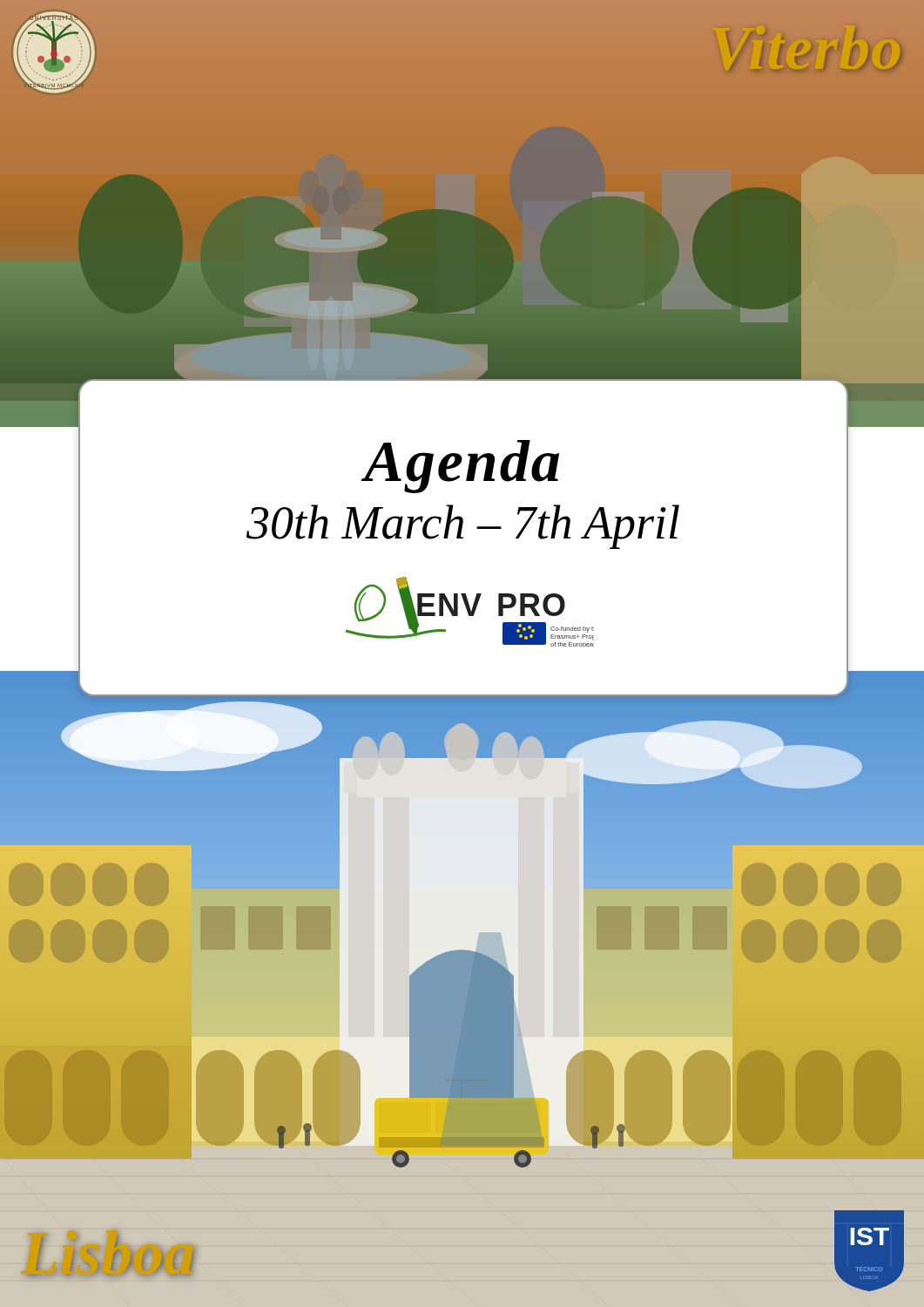The image size is (924, 1307).
Task: Point to the text block starting "Agenda 30th March – 7th"
Action: [463, 538]
